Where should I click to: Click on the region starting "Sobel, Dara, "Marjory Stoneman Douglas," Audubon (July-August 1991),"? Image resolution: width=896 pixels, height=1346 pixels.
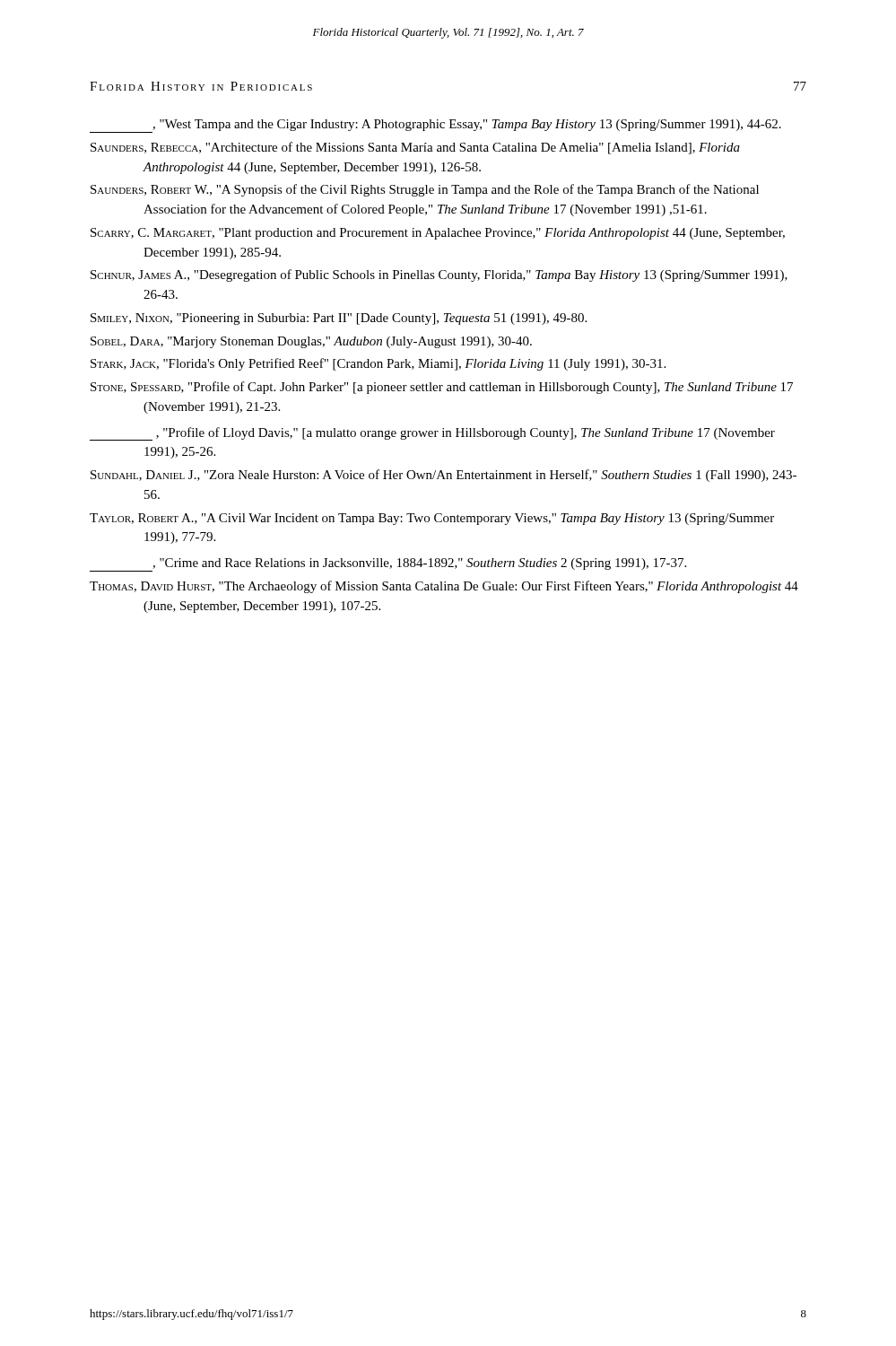coord(311,341)
